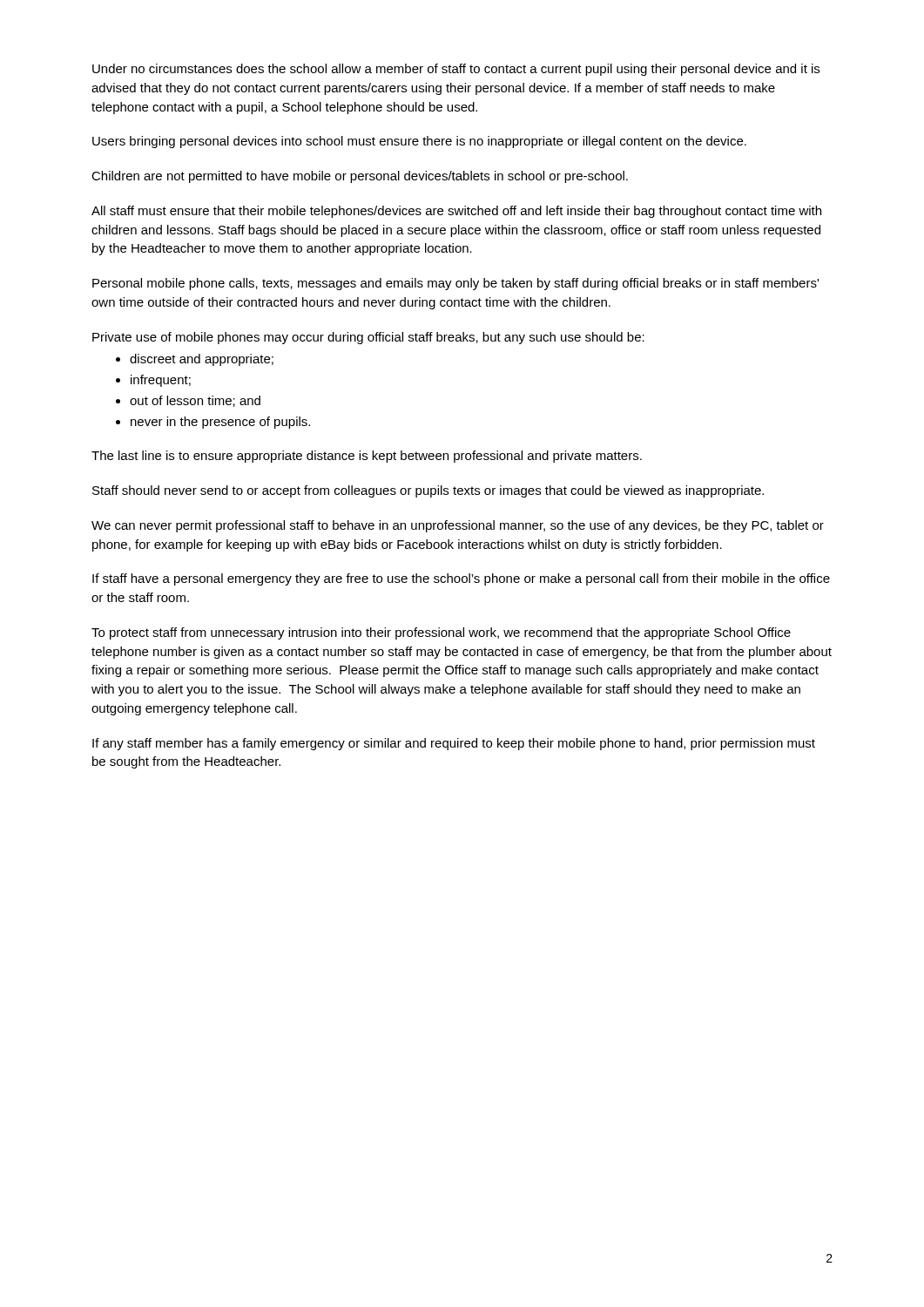Click the passage that begins "Personal mobile phone calls, texts, messages and"
This screenshot has width=924, height=1307.
[x=455, y=292]
